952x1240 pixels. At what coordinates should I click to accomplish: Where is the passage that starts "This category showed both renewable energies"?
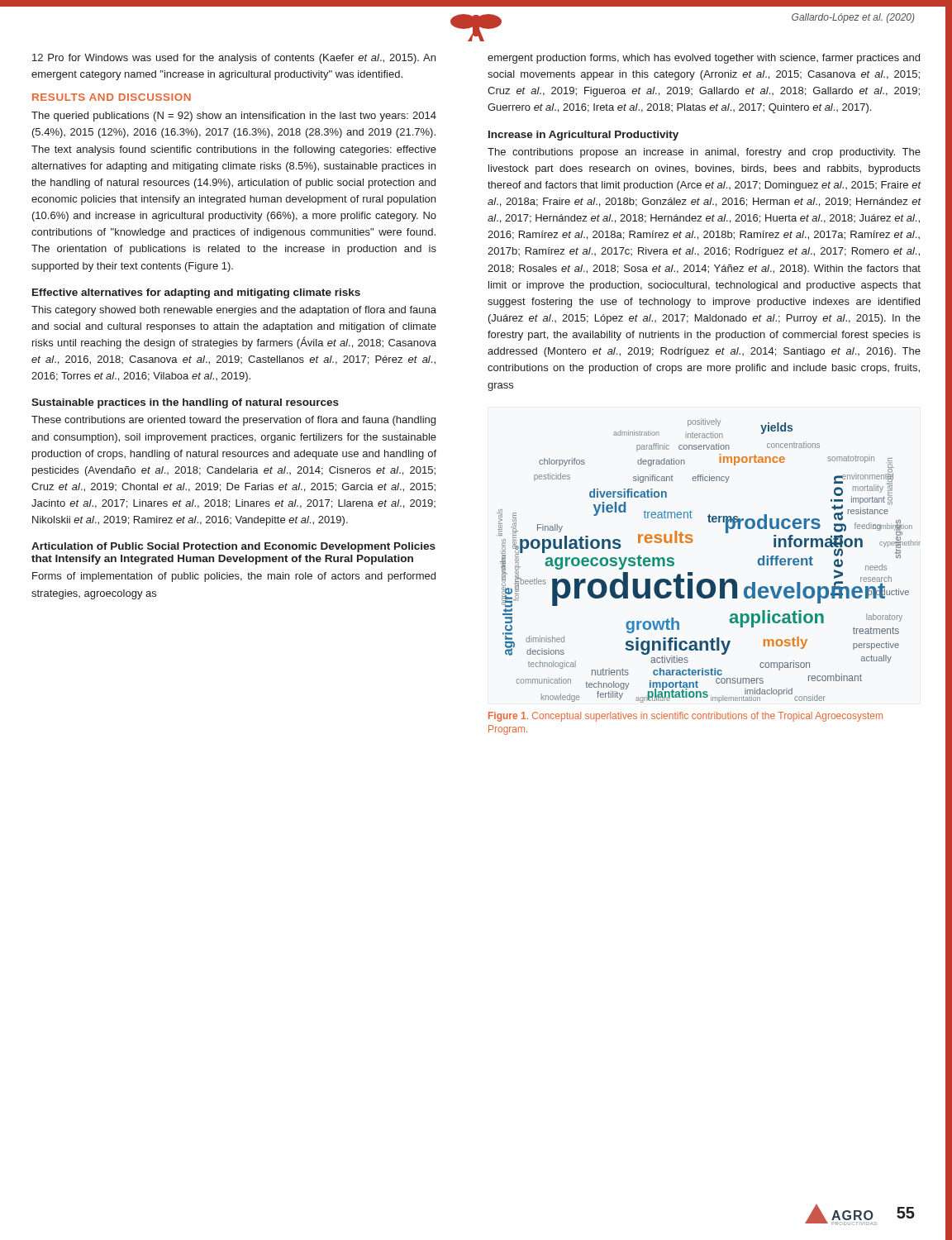234,343
